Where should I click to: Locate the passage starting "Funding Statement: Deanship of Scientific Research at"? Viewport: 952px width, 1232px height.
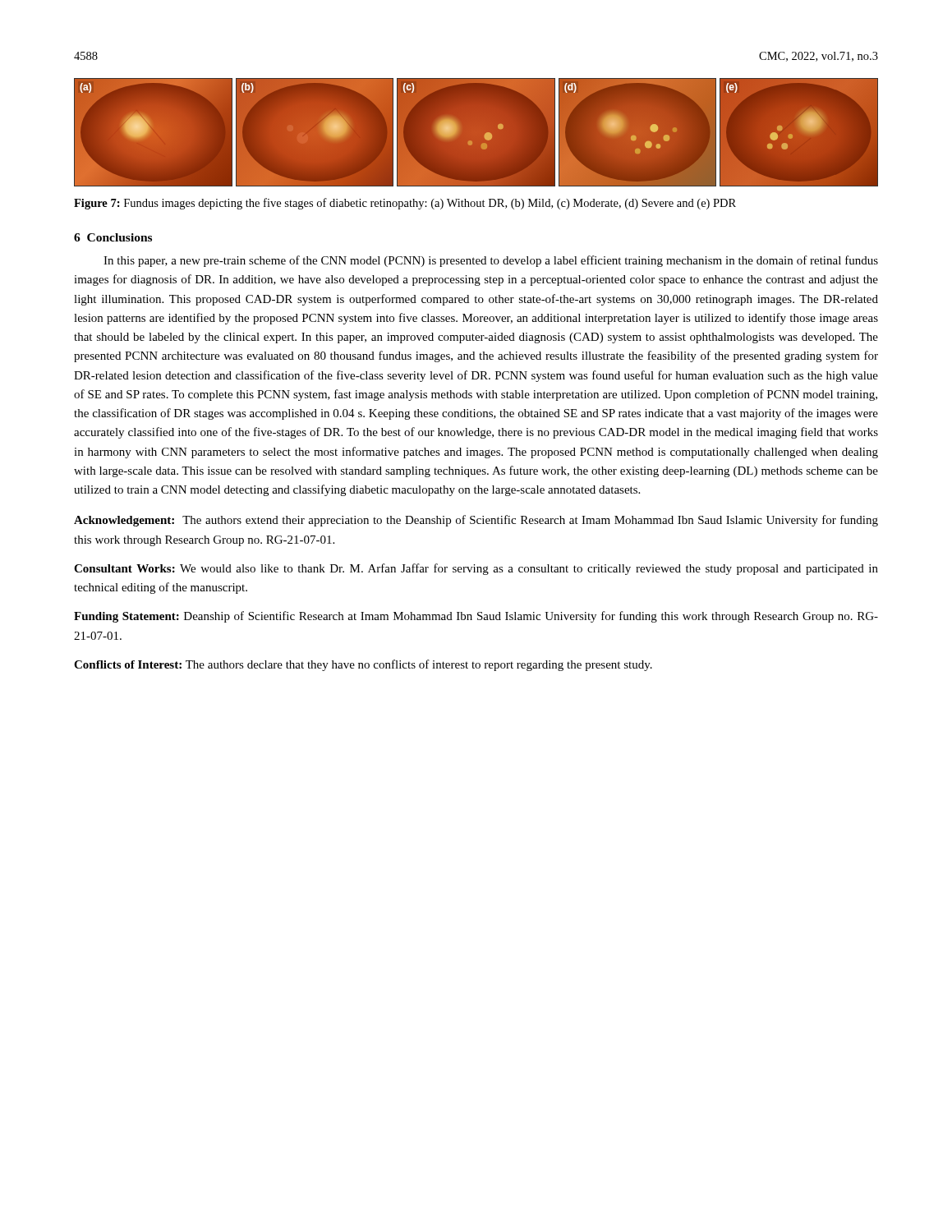point(476,626)
